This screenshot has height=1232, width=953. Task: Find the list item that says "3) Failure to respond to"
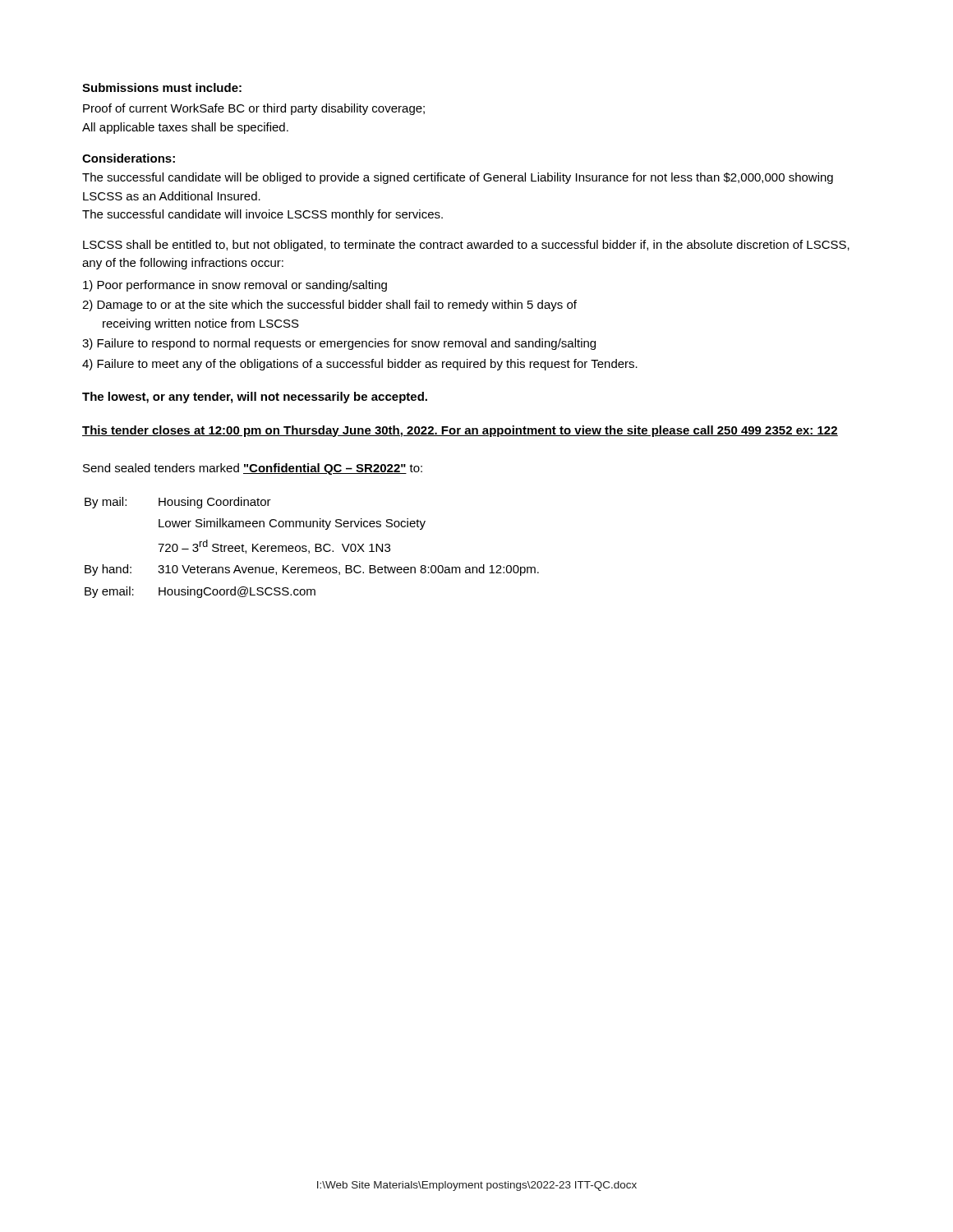click(339, 343)
